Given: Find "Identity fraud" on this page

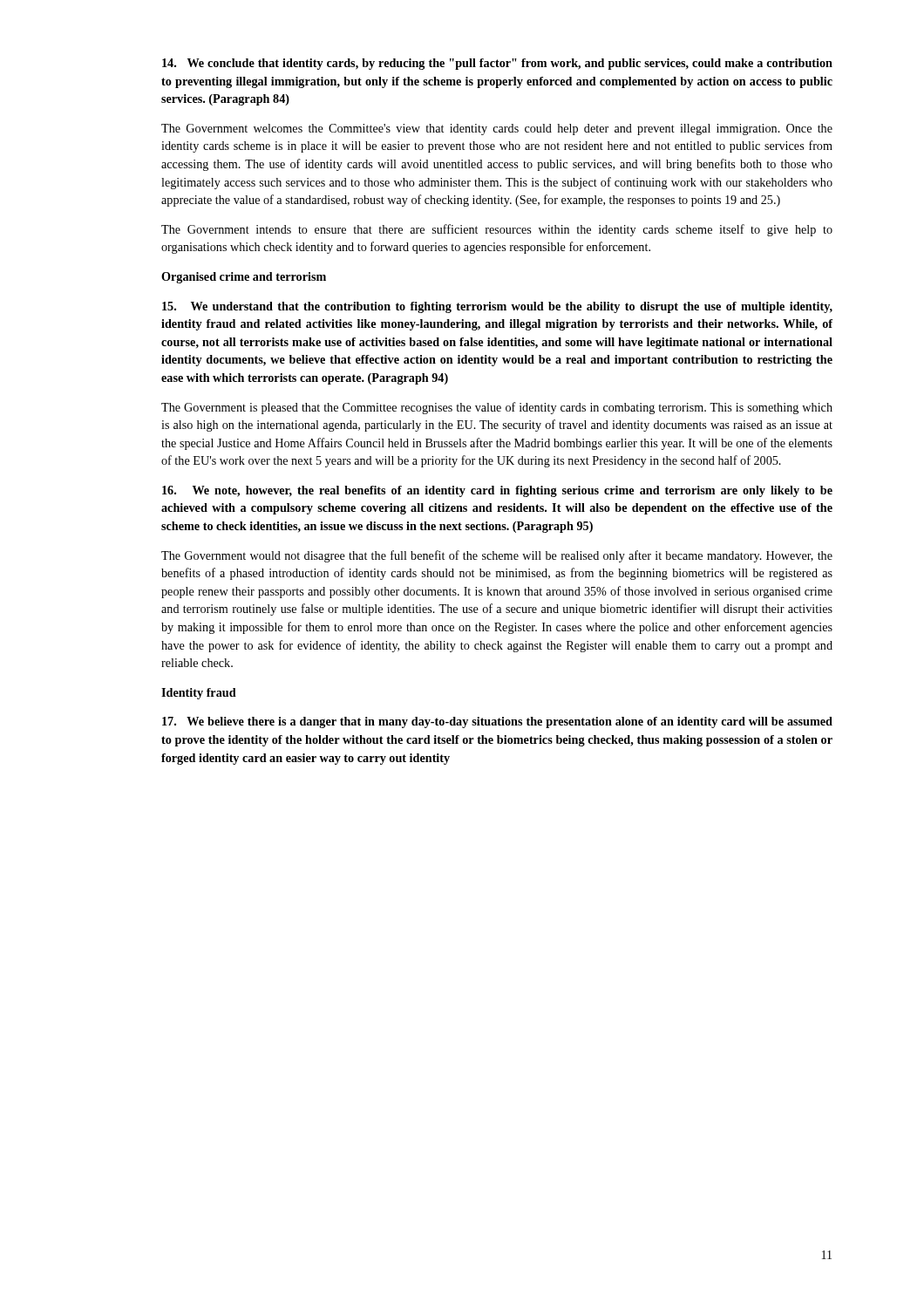Looking at the screenshot, I should [x=199, y=694].
